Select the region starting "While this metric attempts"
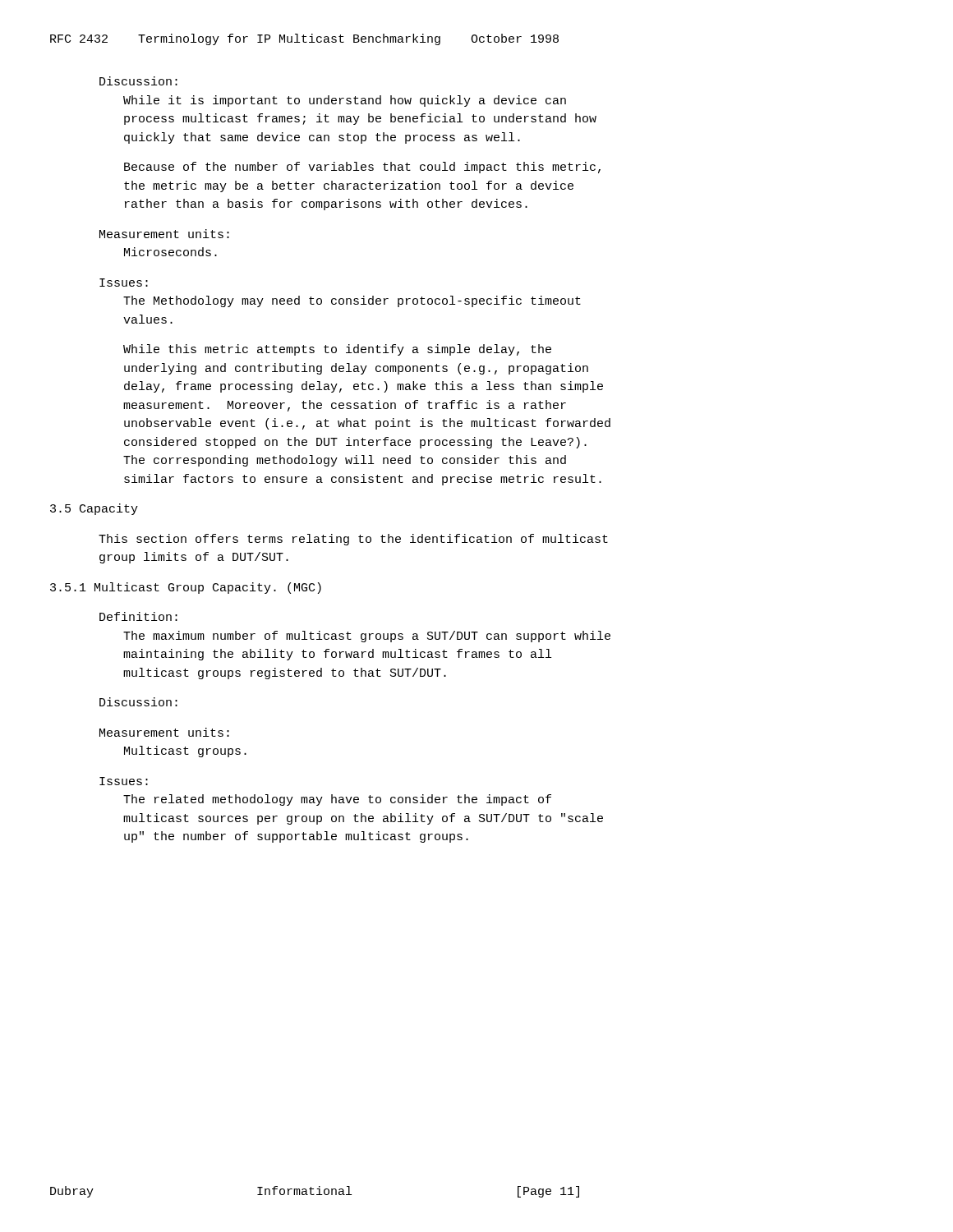 (513, 416)
